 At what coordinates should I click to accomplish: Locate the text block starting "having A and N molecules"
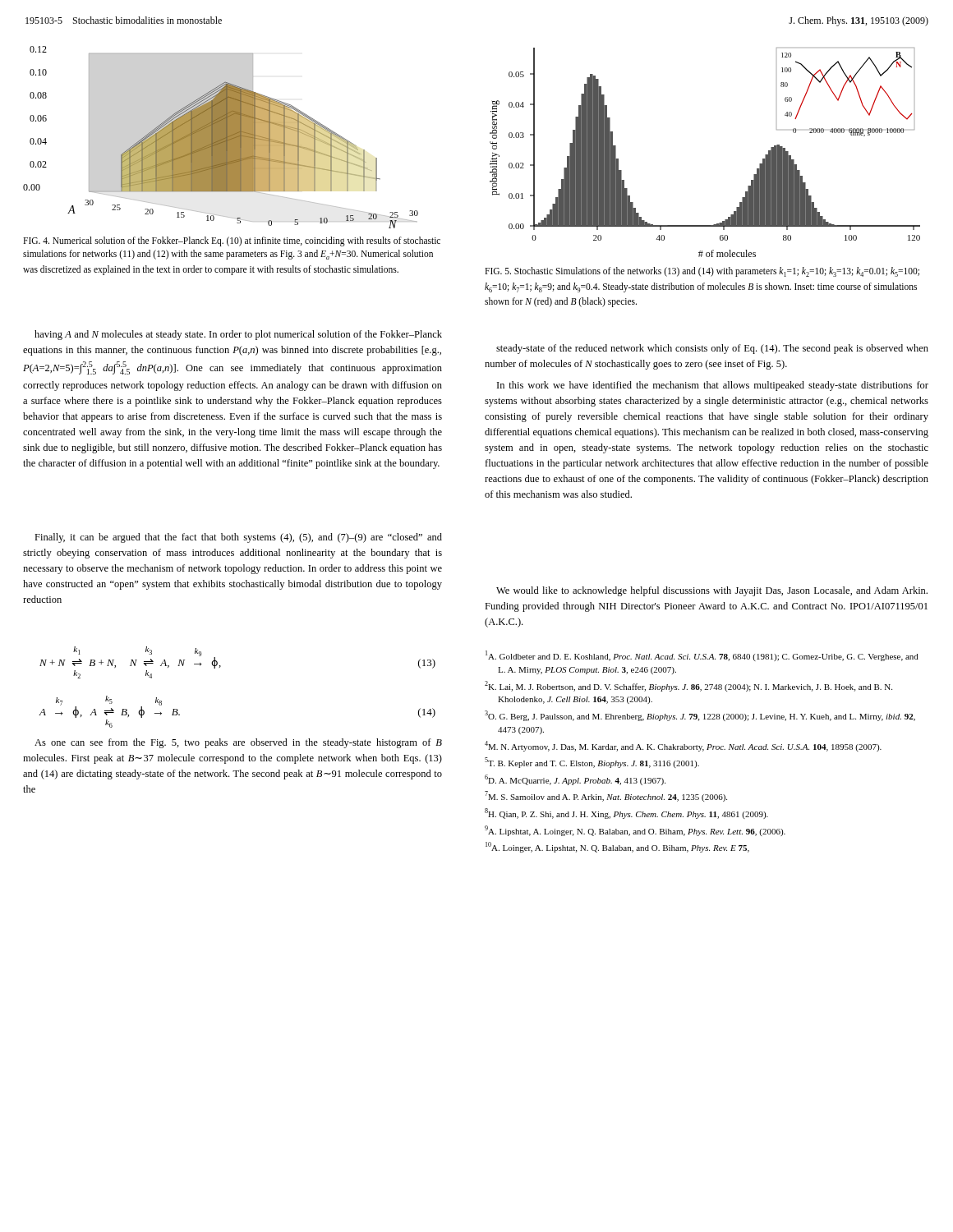[232, 399]
